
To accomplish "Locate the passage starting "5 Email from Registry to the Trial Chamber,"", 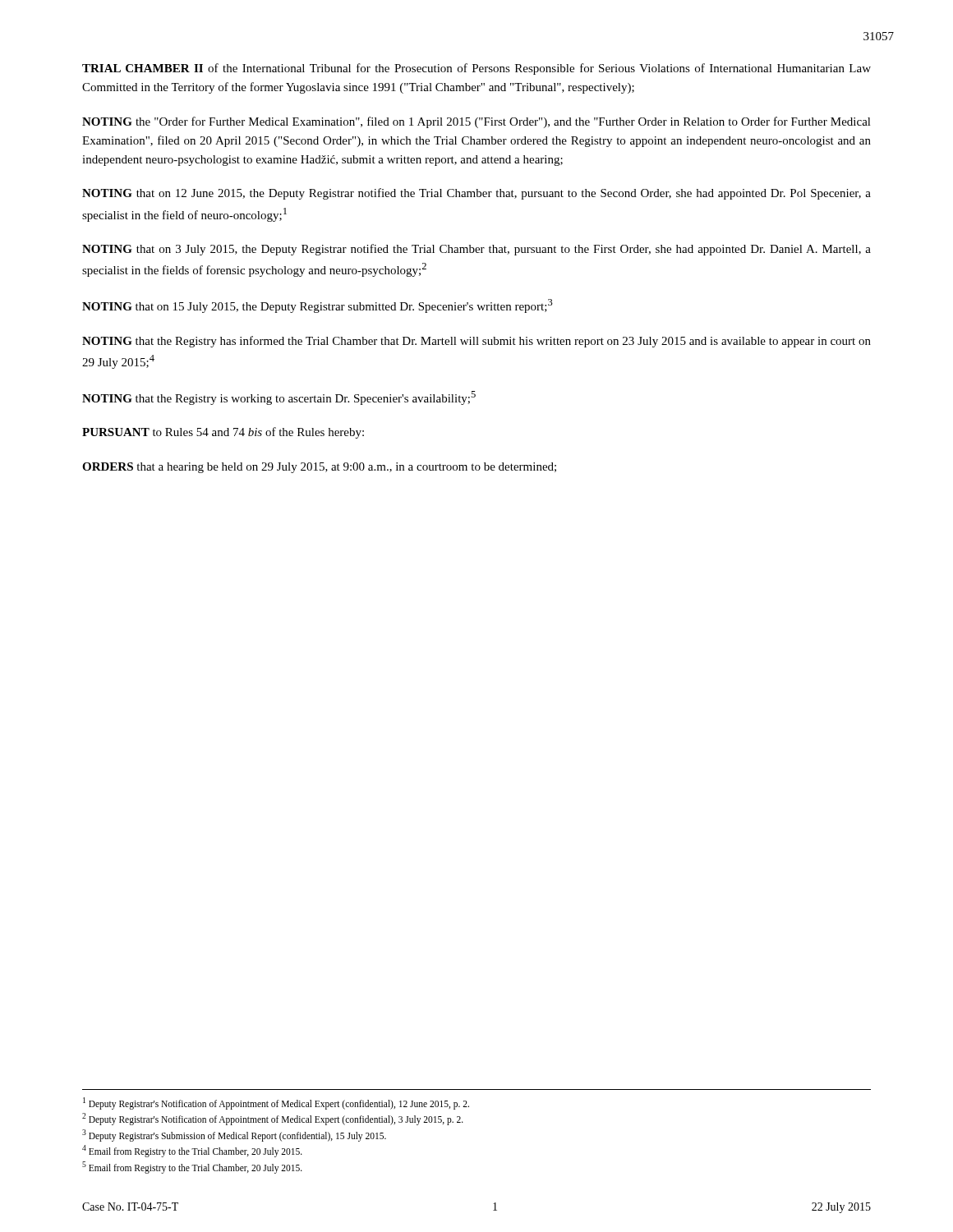I will [192, 1166].
